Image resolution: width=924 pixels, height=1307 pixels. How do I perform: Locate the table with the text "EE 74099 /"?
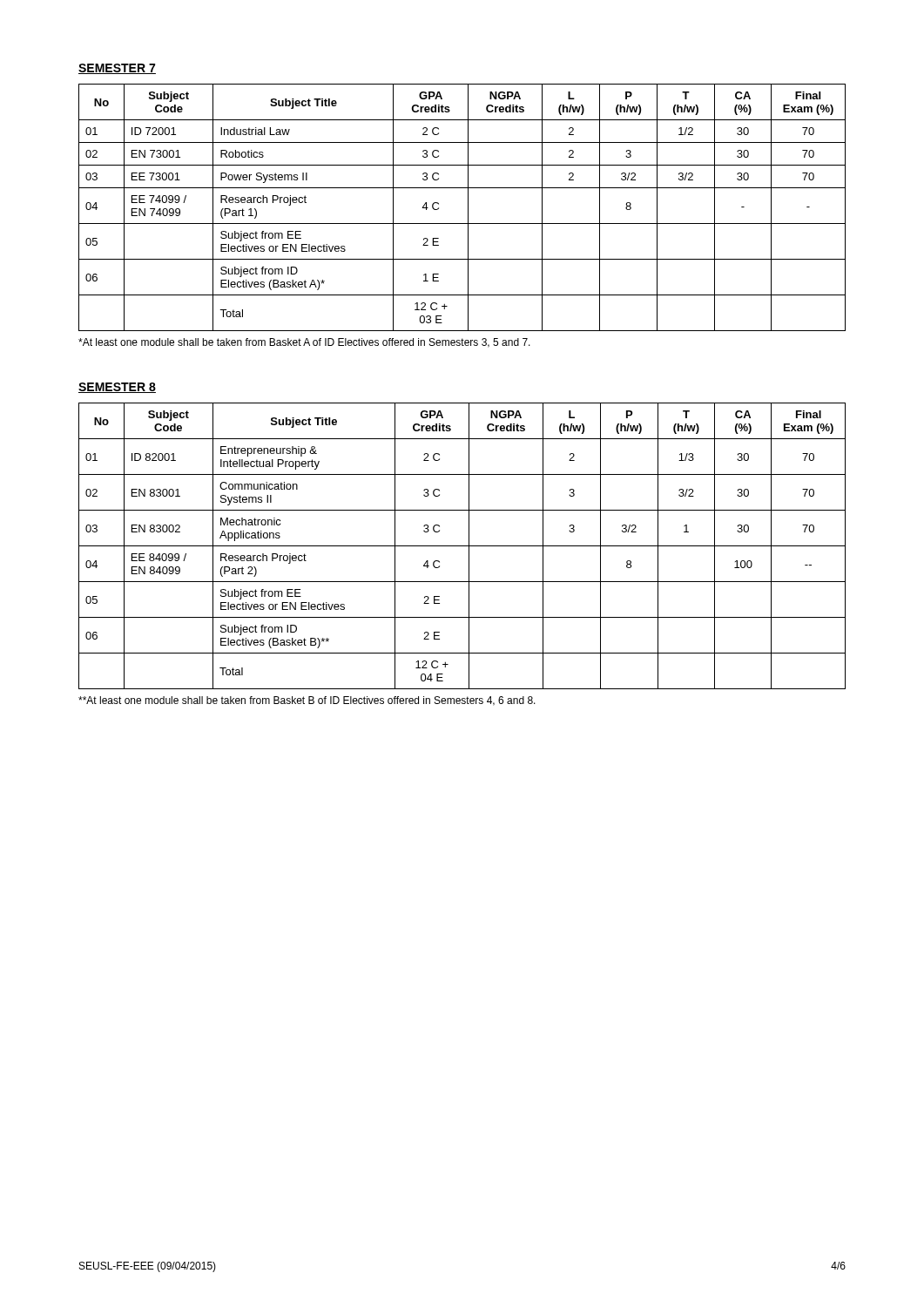tap(462, 207)
